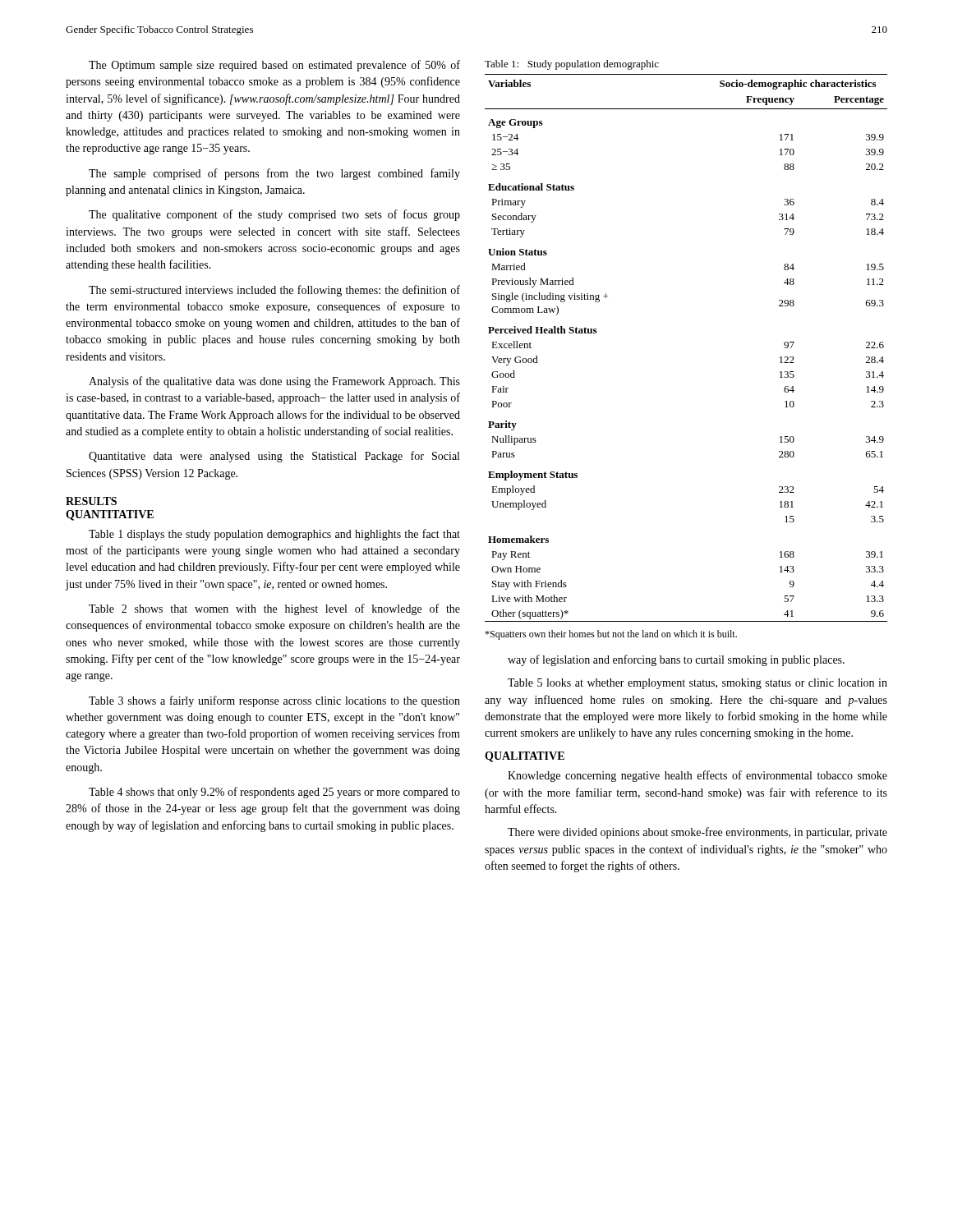Point to the block beginning "Table 4 shows that"

click(263, 809)
